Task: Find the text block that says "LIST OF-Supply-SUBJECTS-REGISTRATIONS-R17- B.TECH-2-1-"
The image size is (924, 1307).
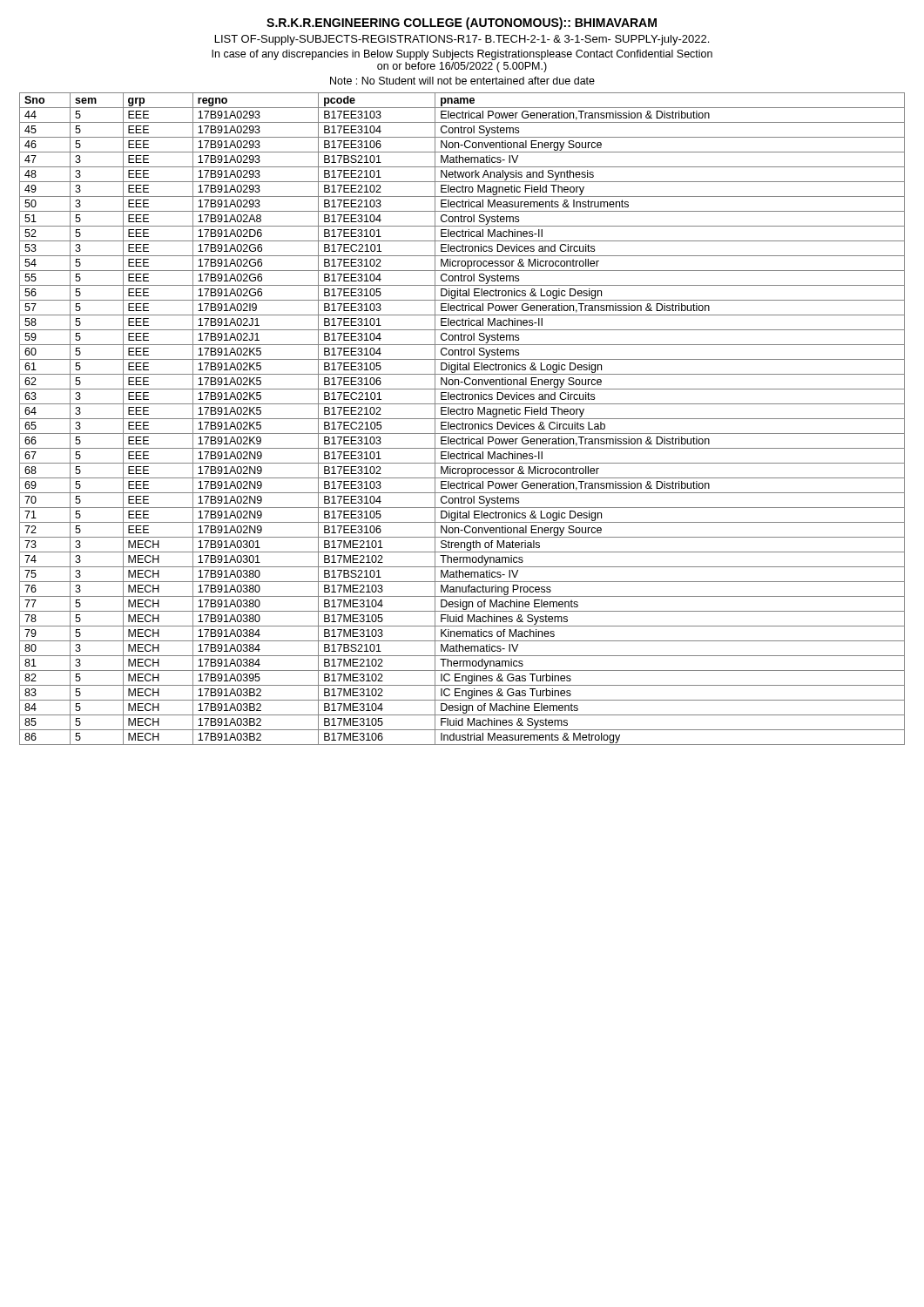Action: click(462, 39)
